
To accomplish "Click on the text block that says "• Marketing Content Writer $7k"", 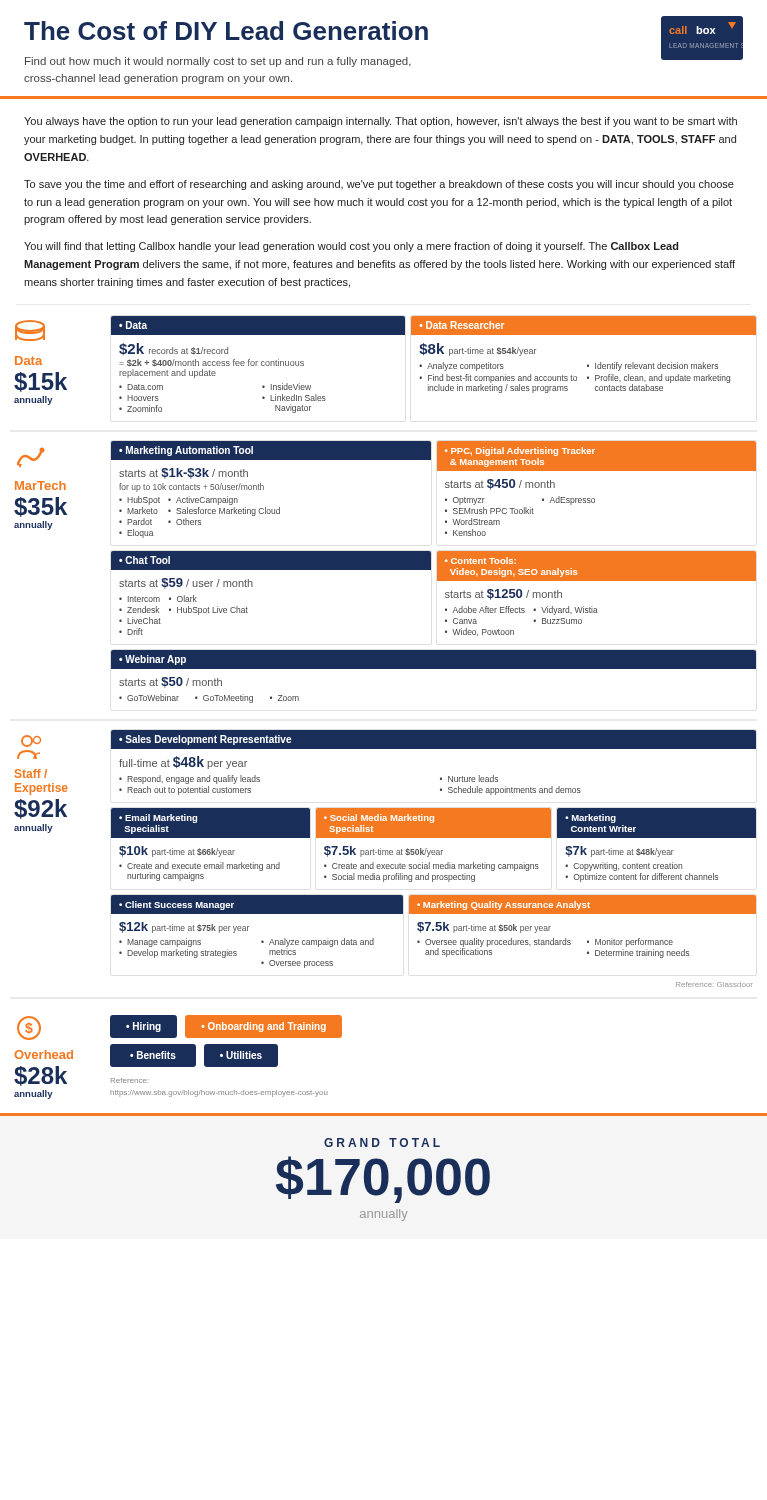I will pos(657,845).
